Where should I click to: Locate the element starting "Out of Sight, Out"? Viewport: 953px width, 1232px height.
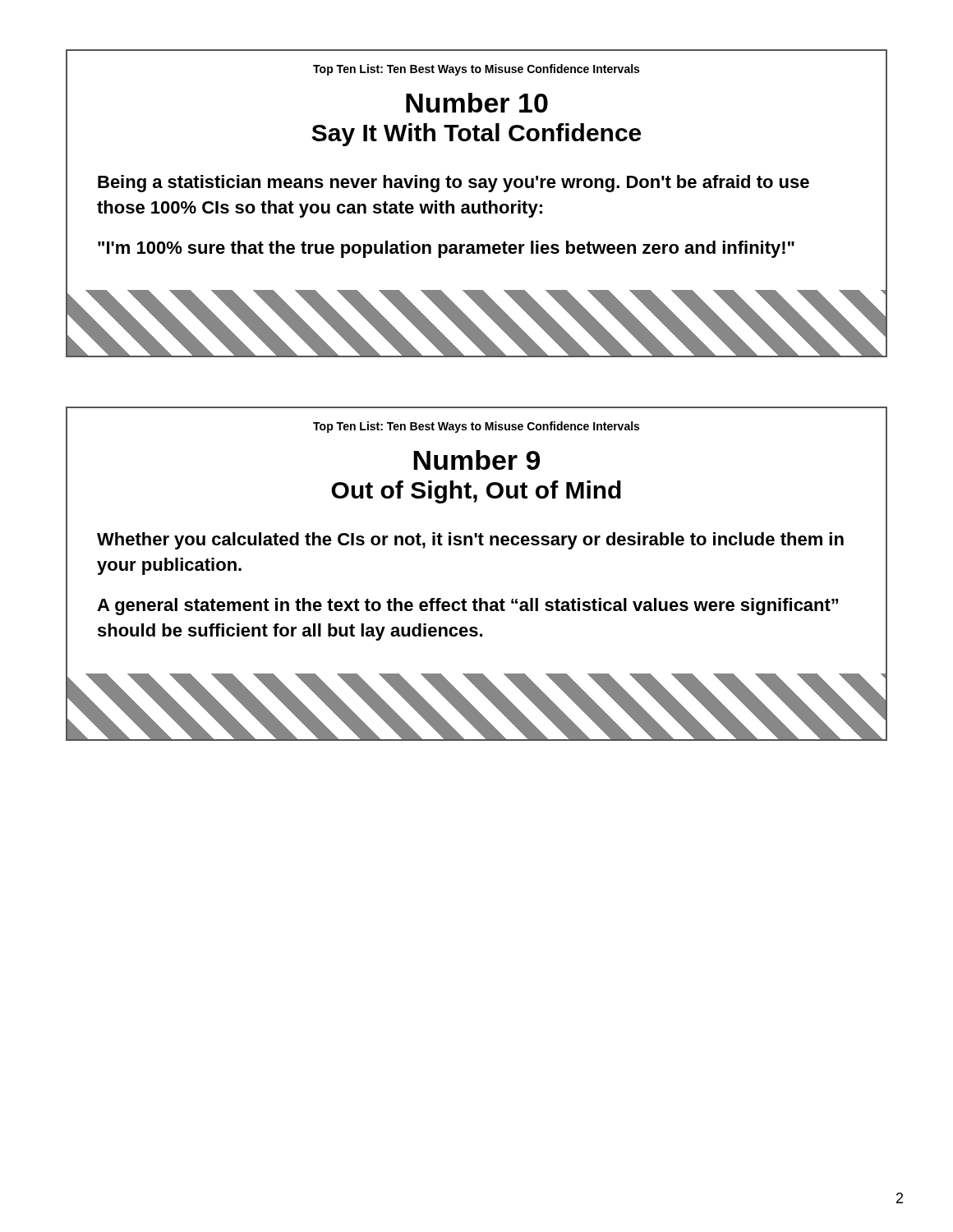point(476,490)
